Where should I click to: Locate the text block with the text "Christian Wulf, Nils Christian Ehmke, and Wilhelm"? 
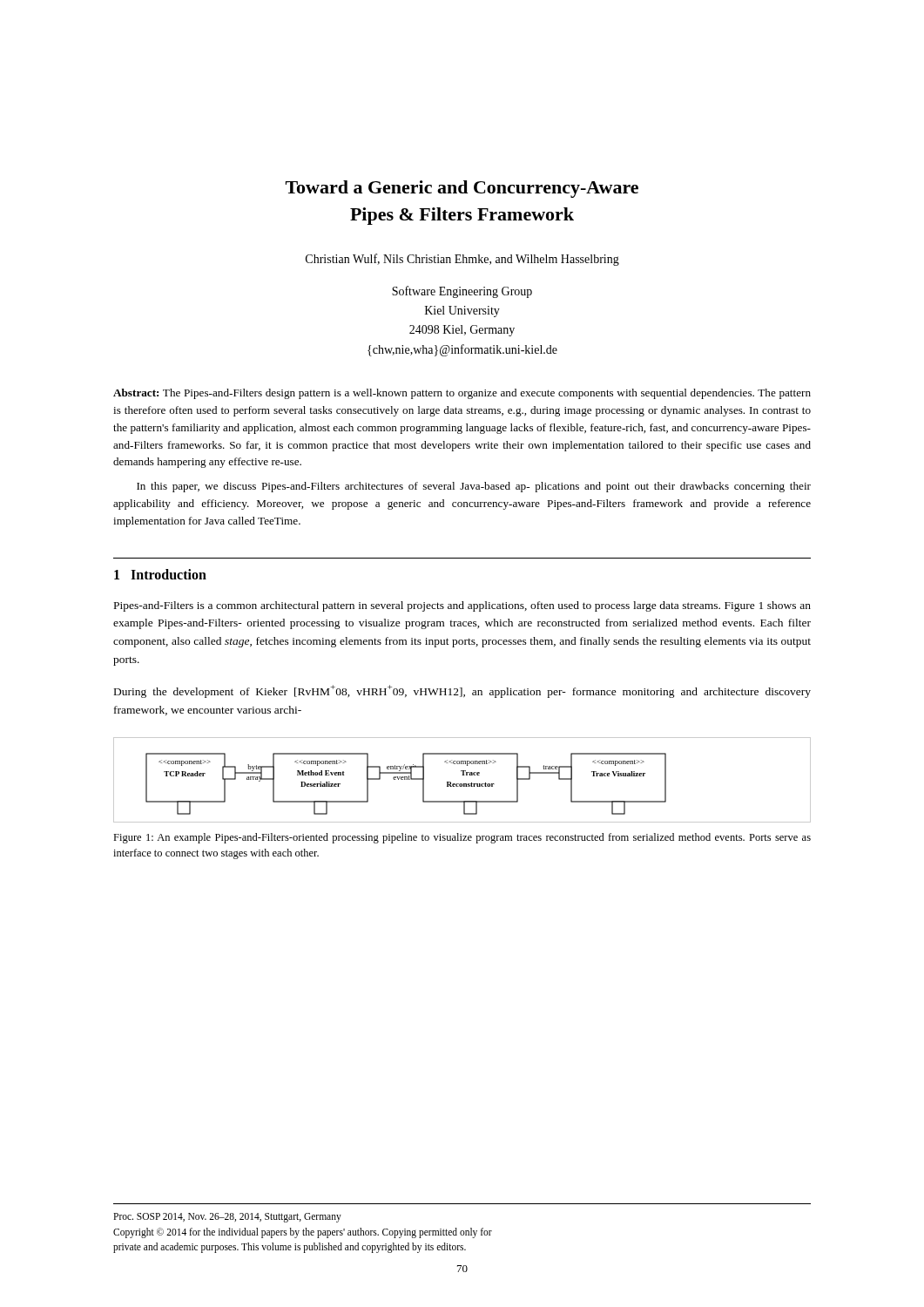coord(462,259)
